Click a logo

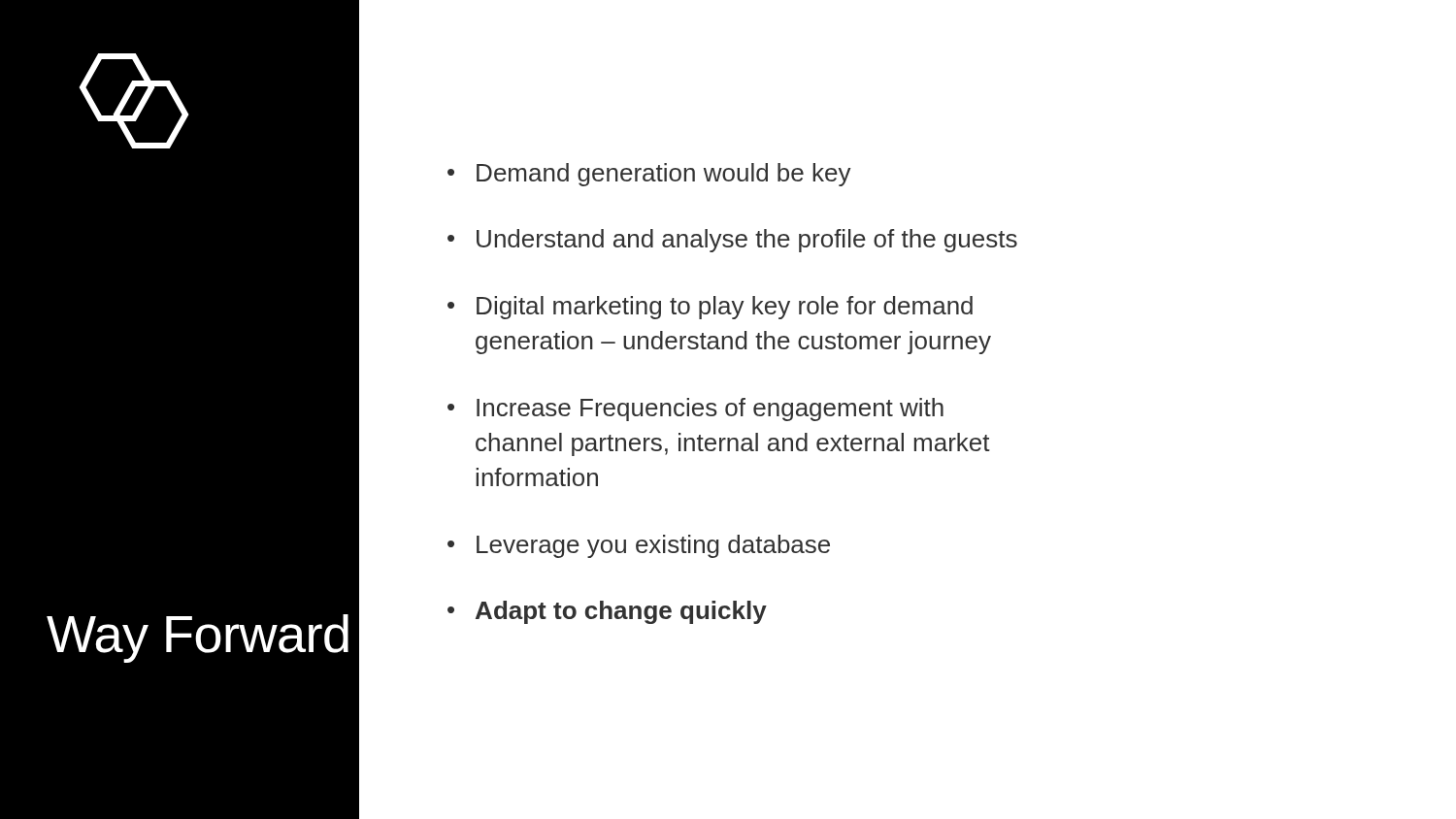click(124, 121)
